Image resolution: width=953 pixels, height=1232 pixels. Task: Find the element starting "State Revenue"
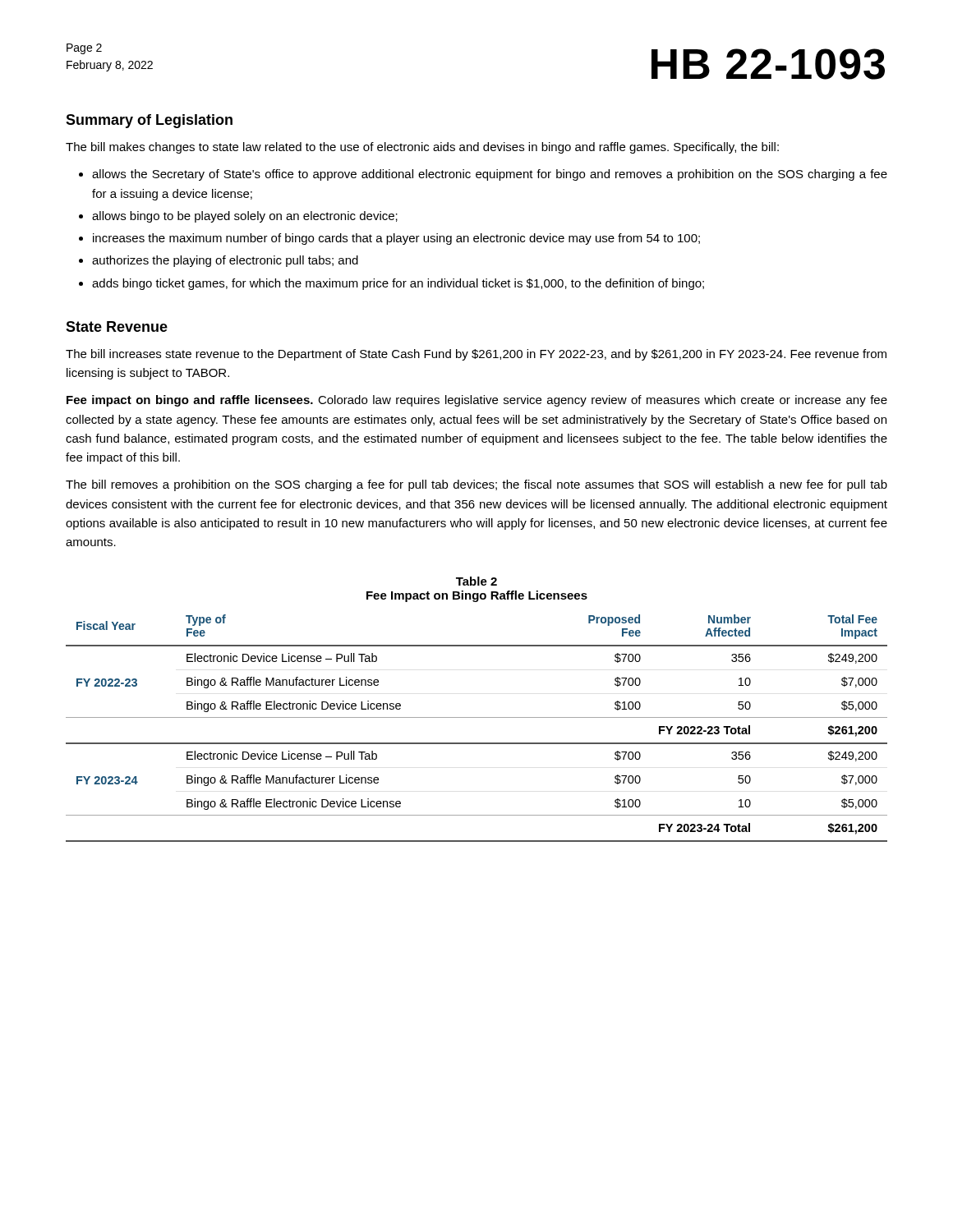[x=117, y=327]
